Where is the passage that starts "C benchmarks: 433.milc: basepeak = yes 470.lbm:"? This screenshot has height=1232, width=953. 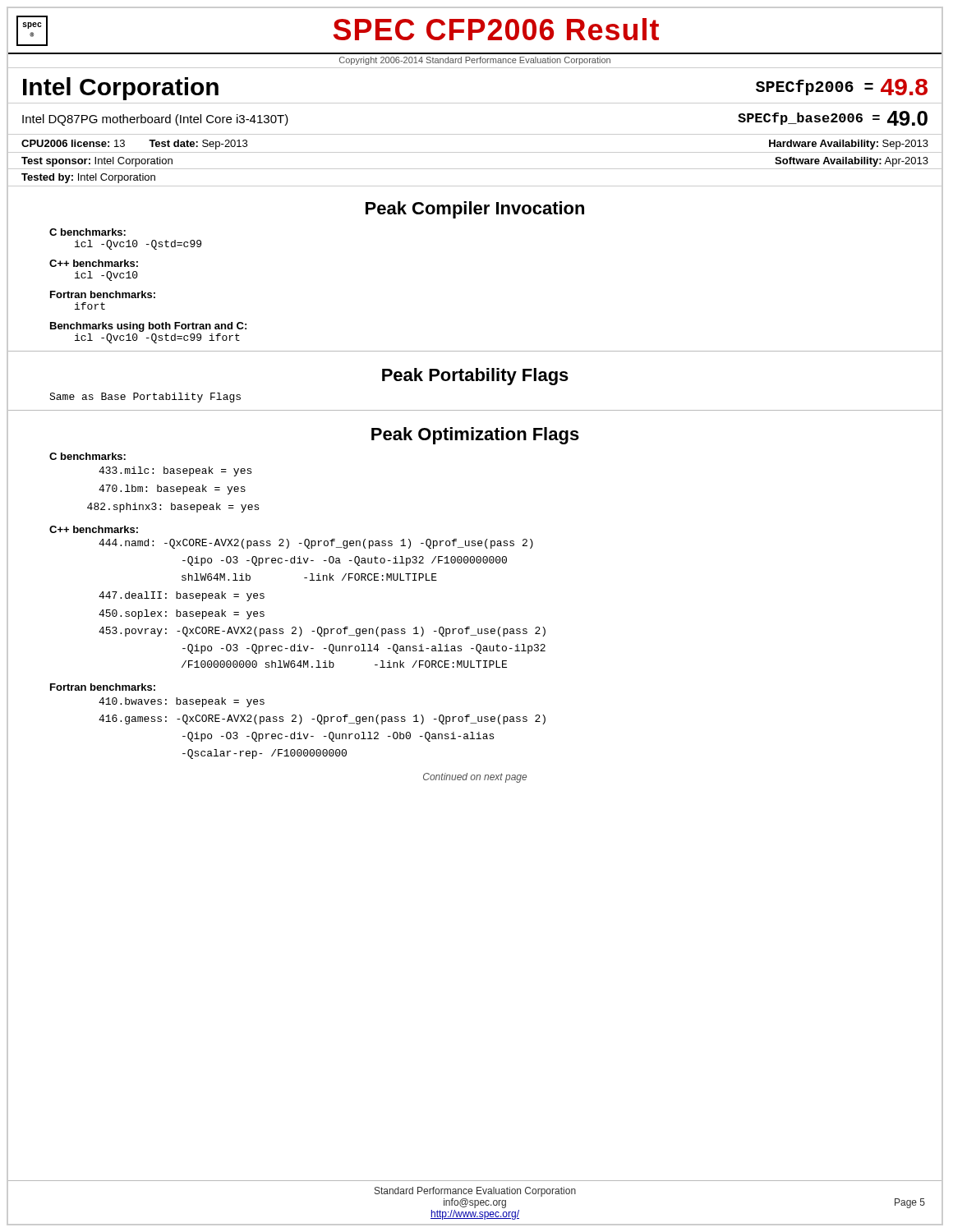click(87, 456)
